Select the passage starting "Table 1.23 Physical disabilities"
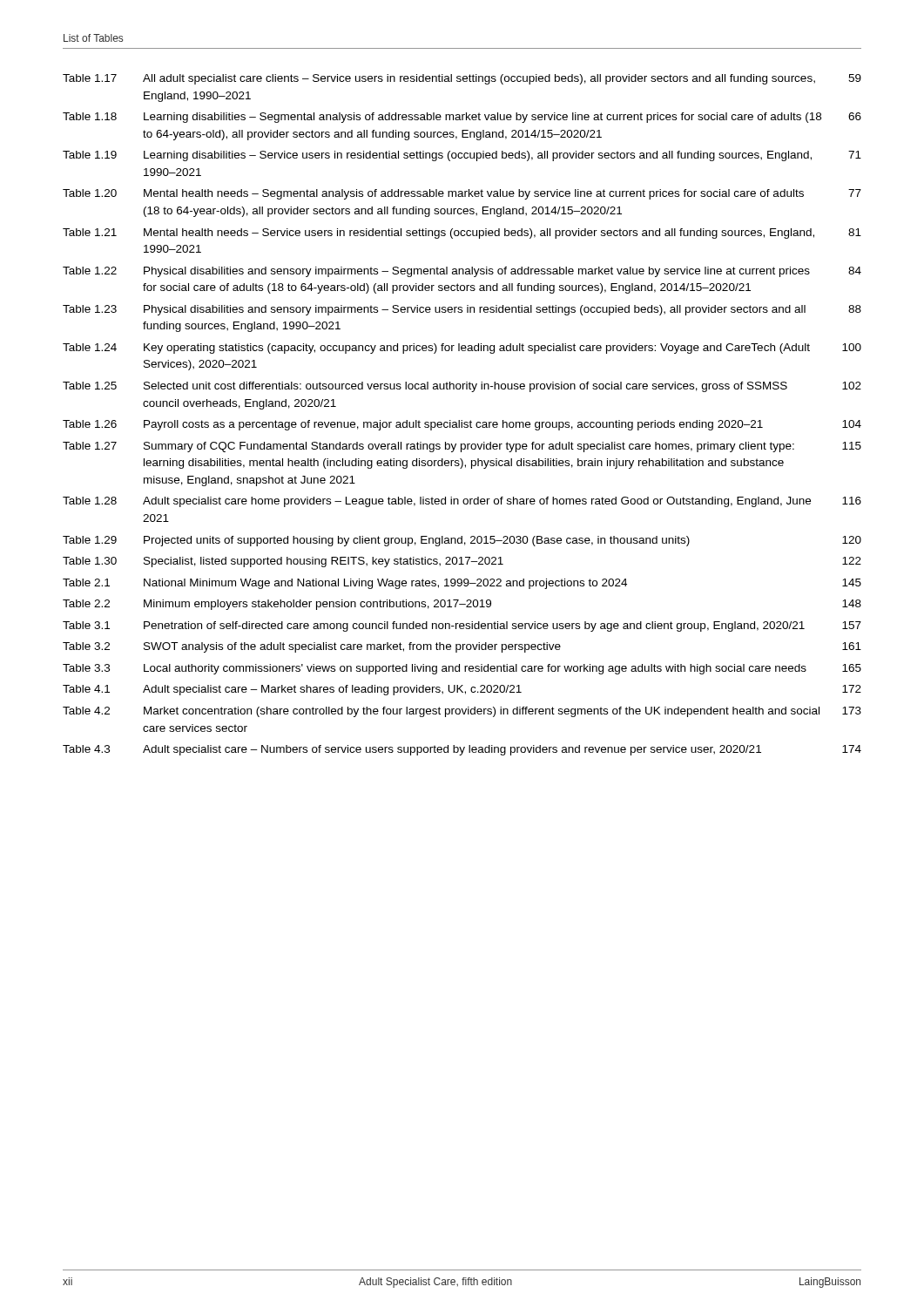The width and height of the screenshot is (924, 1307). pos(462,317)
